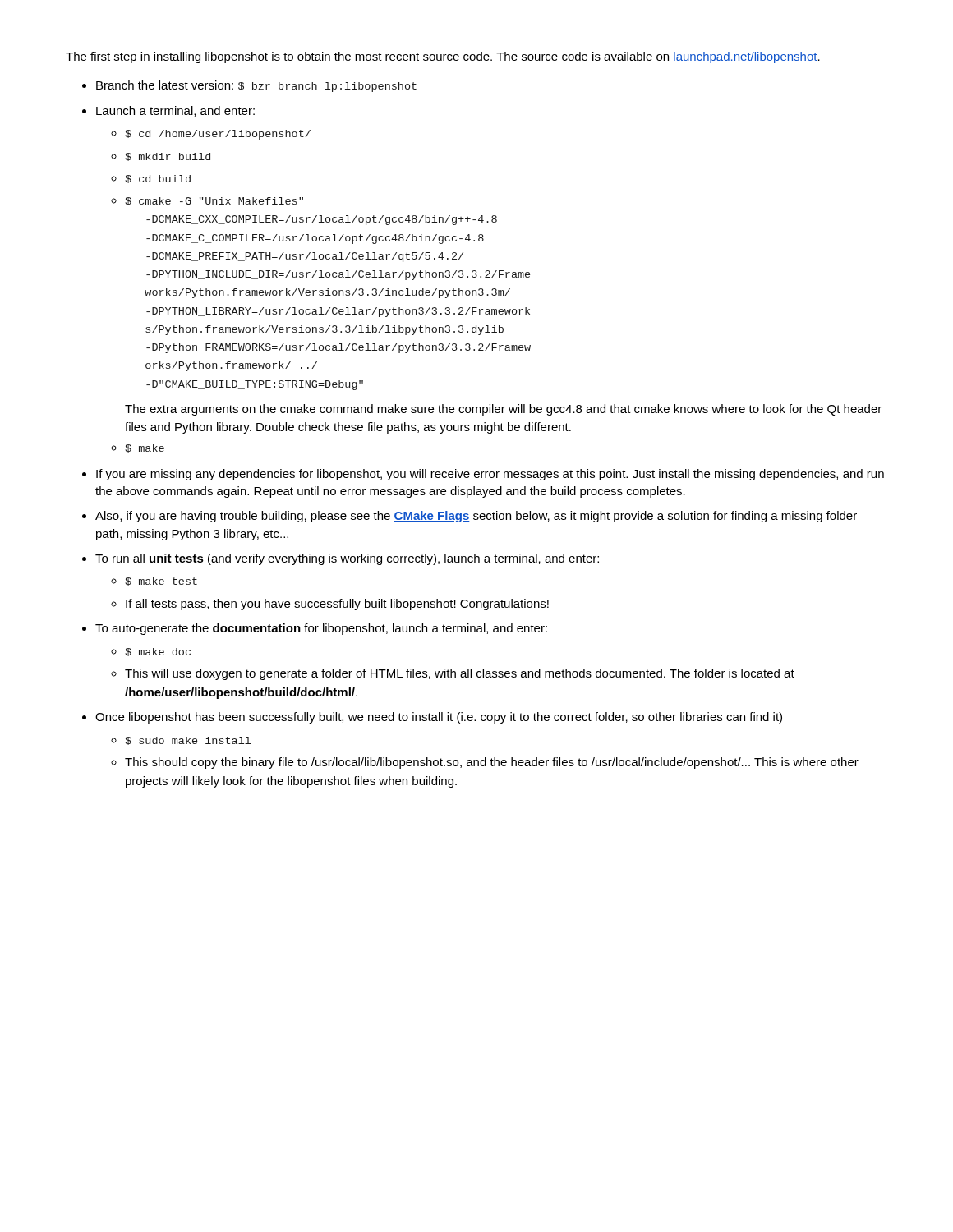Viewport: 953px width, 1232px height.
Task: Click on the list item that reads "Branch the latest version: $"
Action: (x=256, y=85)
